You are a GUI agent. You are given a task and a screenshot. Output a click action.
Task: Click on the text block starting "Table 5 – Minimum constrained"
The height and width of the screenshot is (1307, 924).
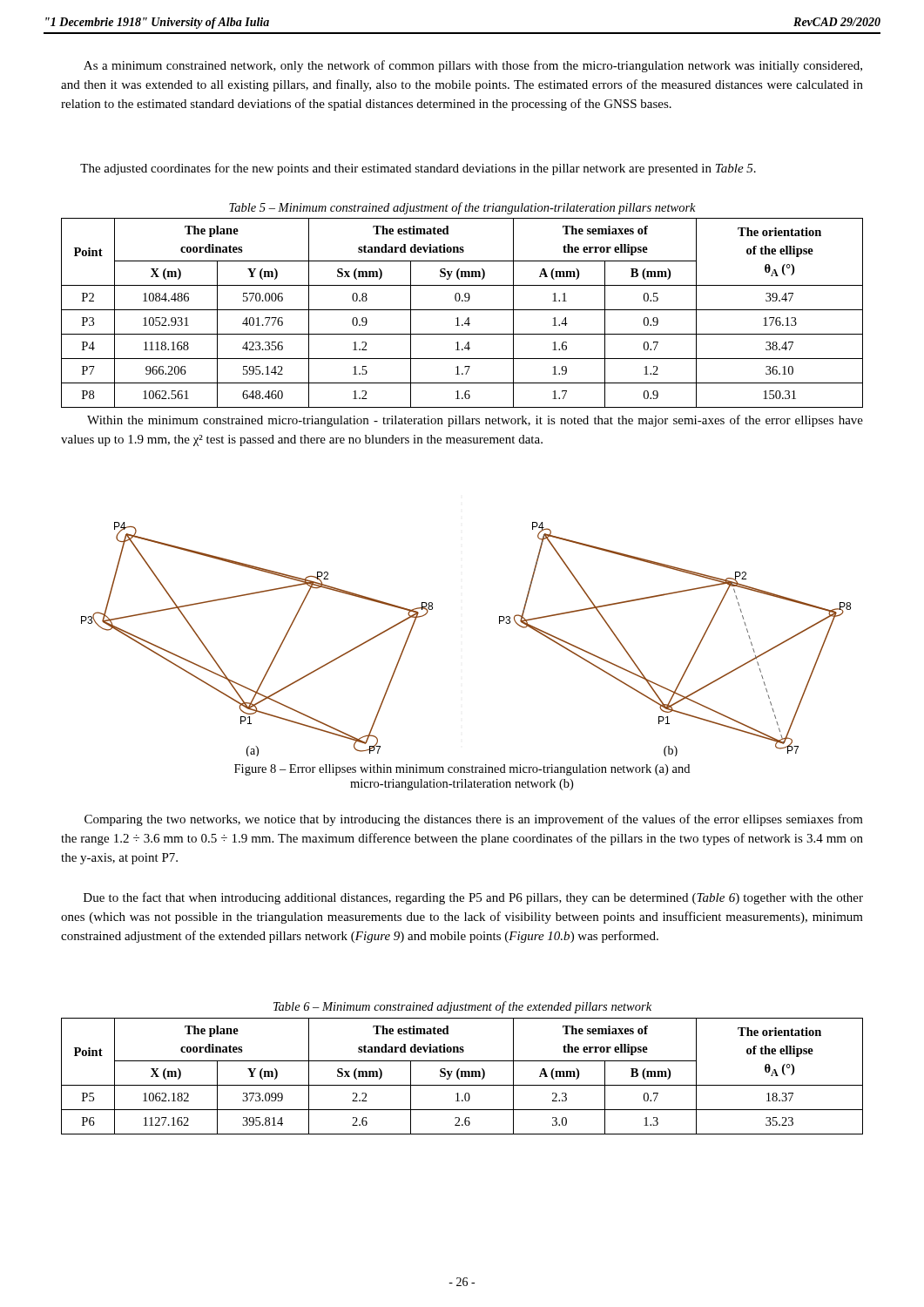pyautogui.click(x=462, y=207)
